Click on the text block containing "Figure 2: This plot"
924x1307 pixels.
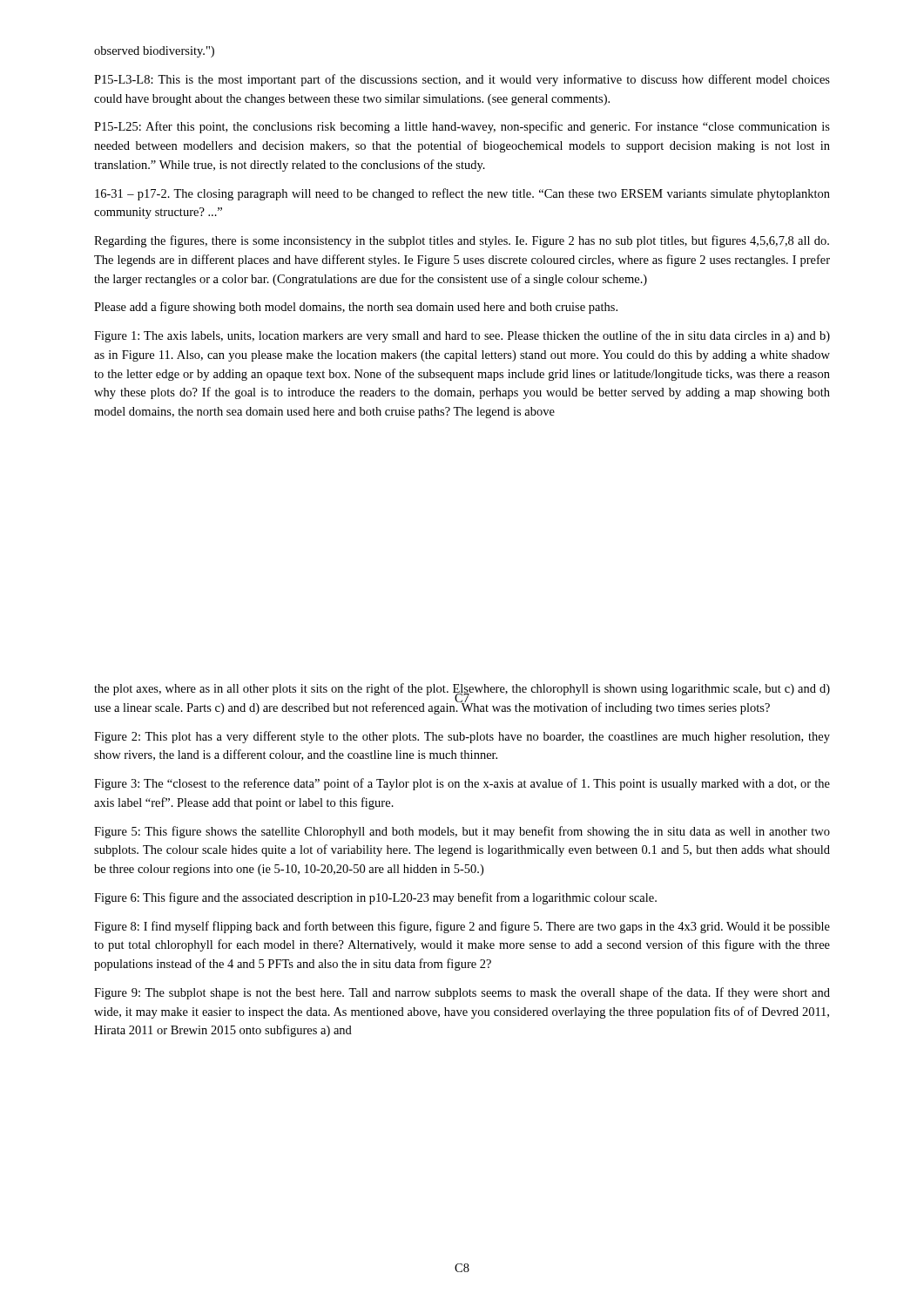462,745
